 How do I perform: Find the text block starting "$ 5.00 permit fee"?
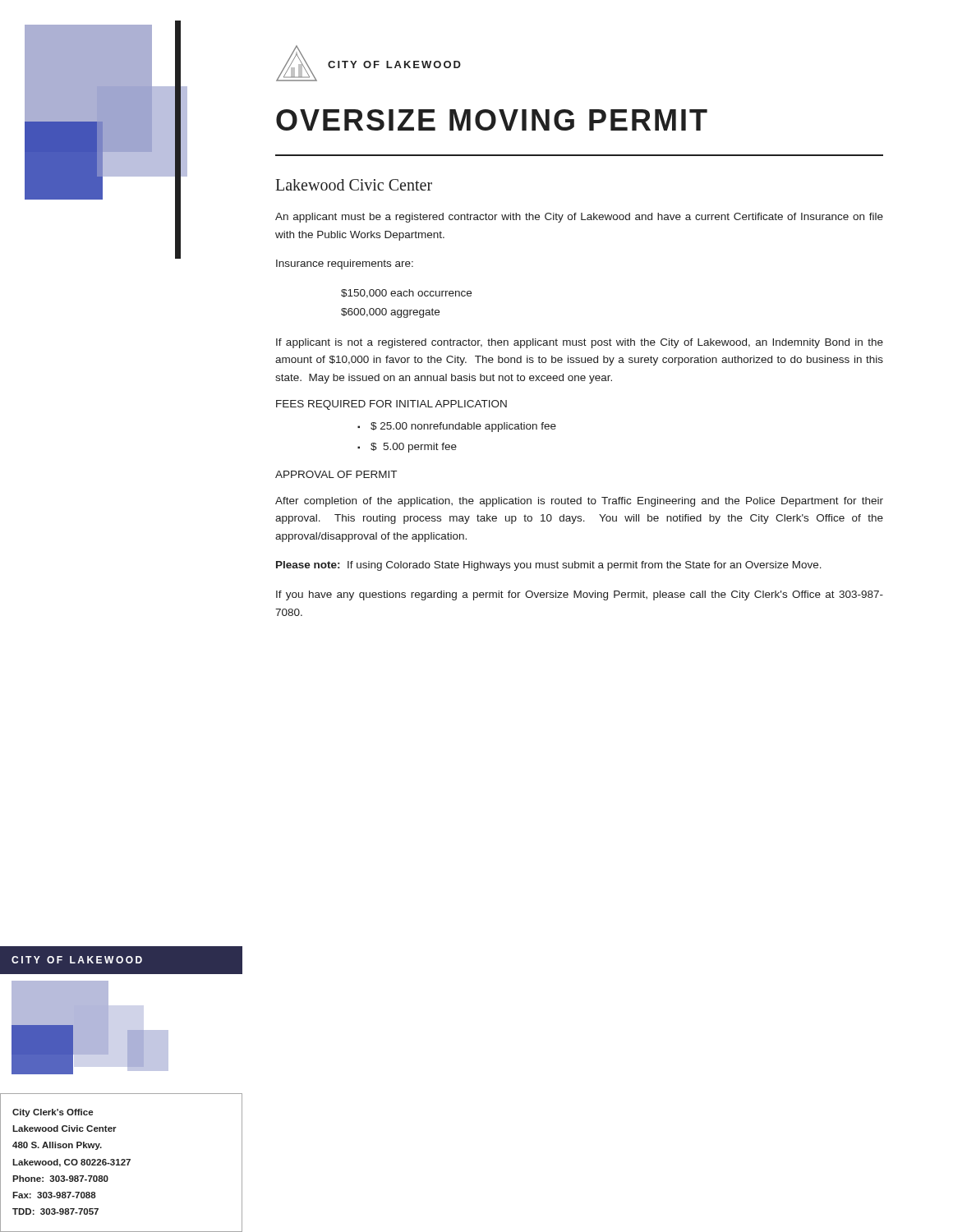pos(414,446)
